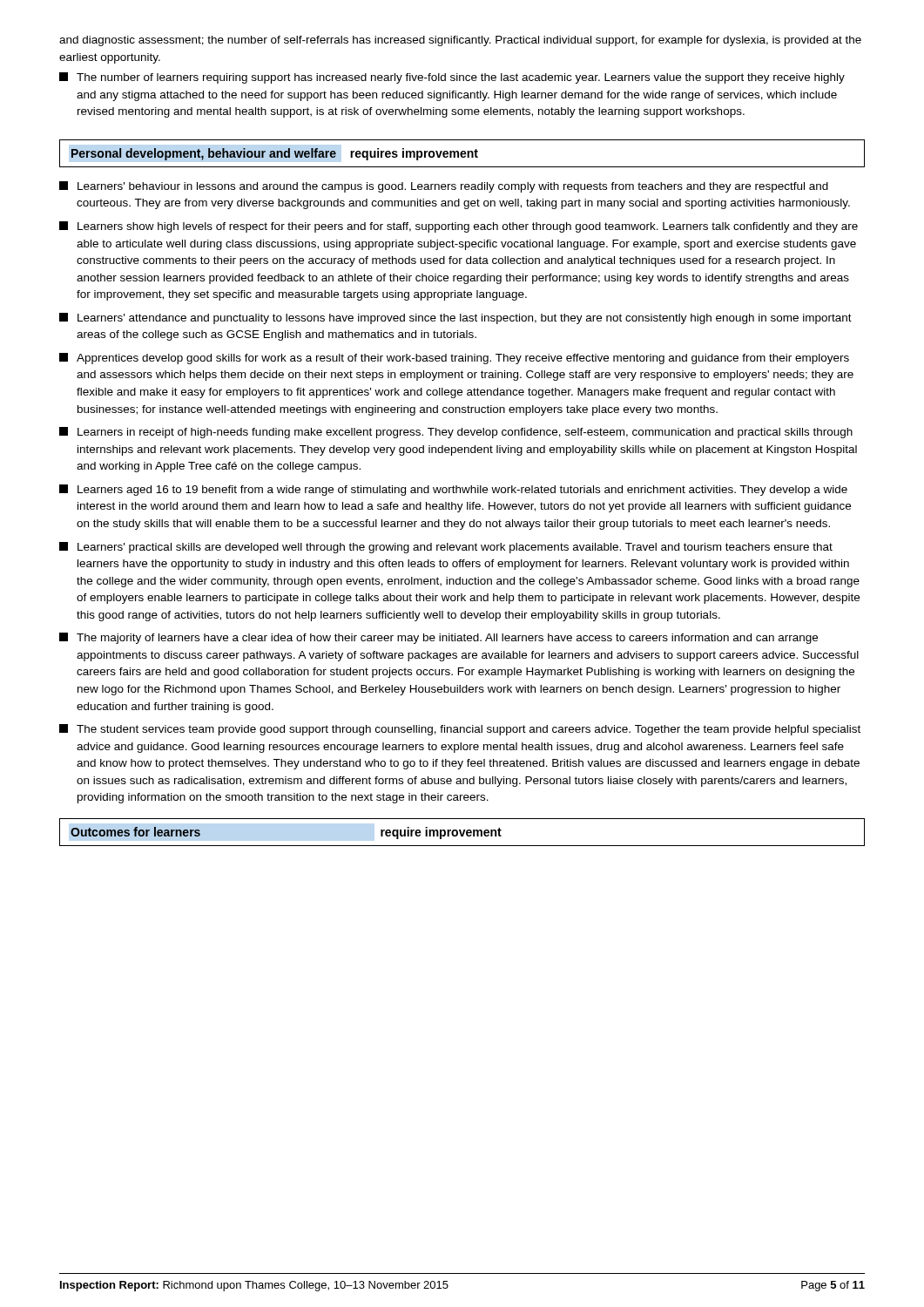Click on the section header with the text "Personal development, behaviour and welfare requires improvement"

tap(273, 153)
